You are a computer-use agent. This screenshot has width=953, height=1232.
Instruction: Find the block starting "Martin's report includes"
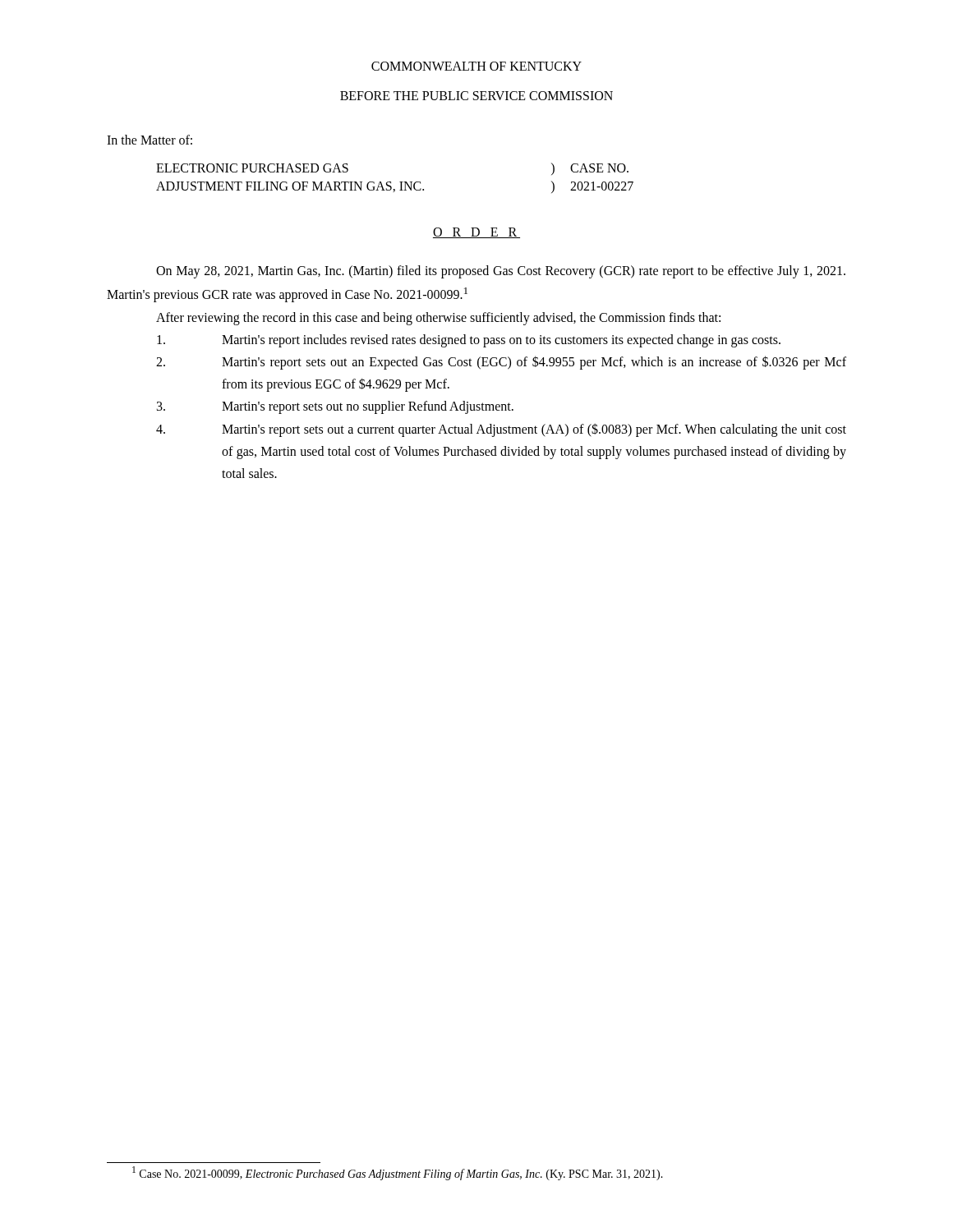476,340
